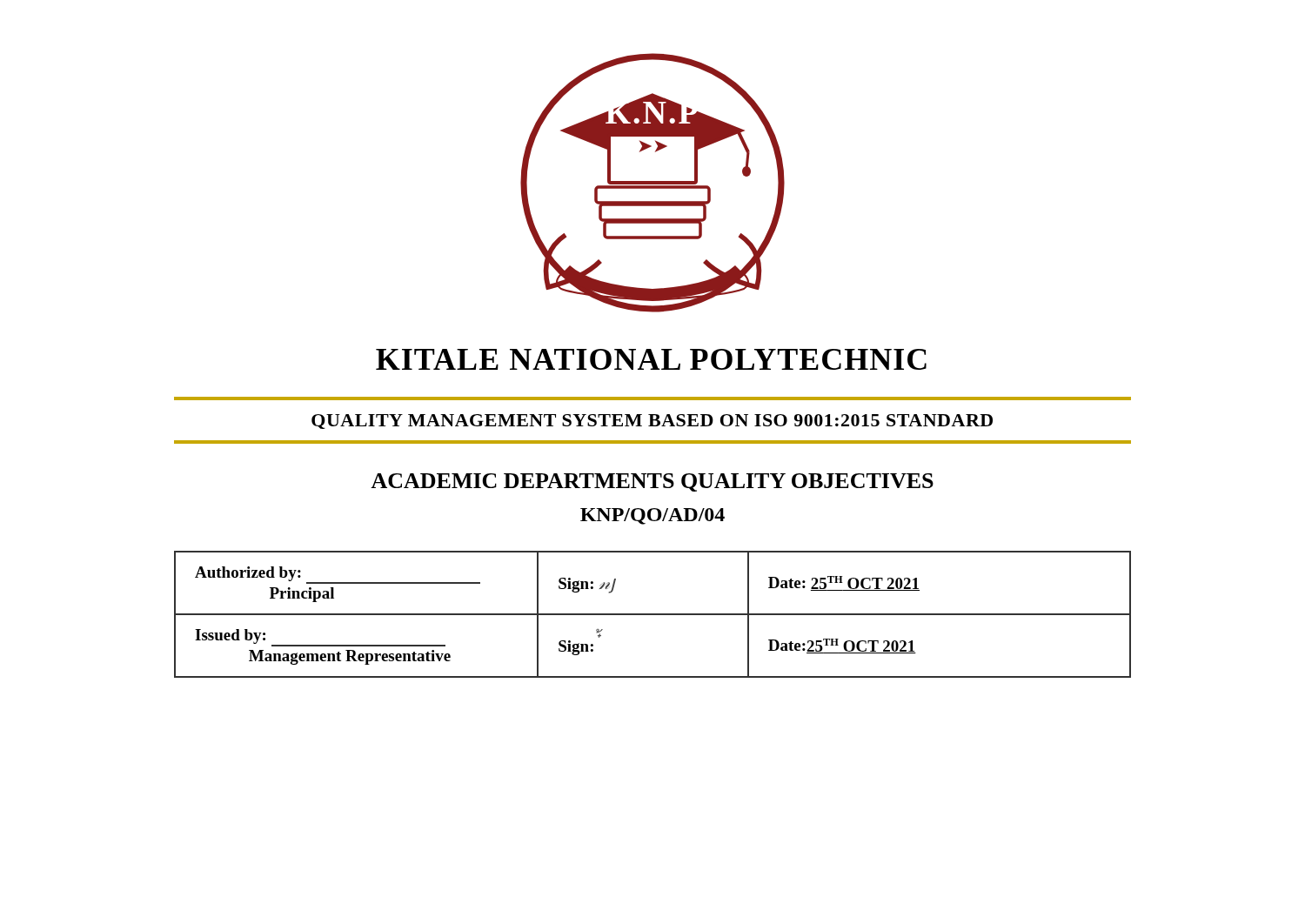Select the table that reads "Date: 25 TH OCT"
Image resolution: width=1305 pixels, height=924 pixels.
(652, 614)
